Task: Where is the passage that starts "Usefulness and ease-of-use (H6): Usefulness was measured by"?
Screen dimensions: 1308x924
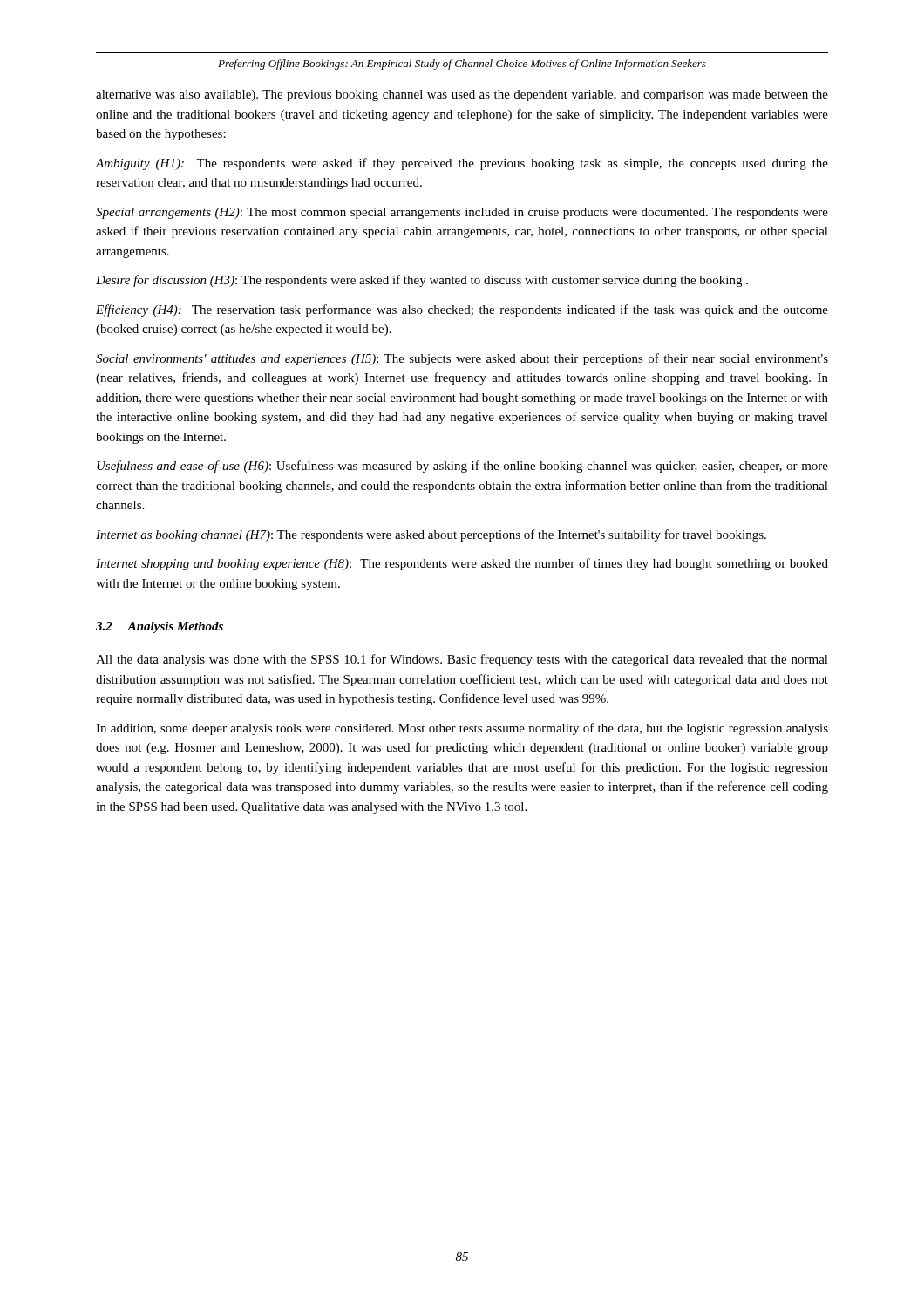Action: 462,485
